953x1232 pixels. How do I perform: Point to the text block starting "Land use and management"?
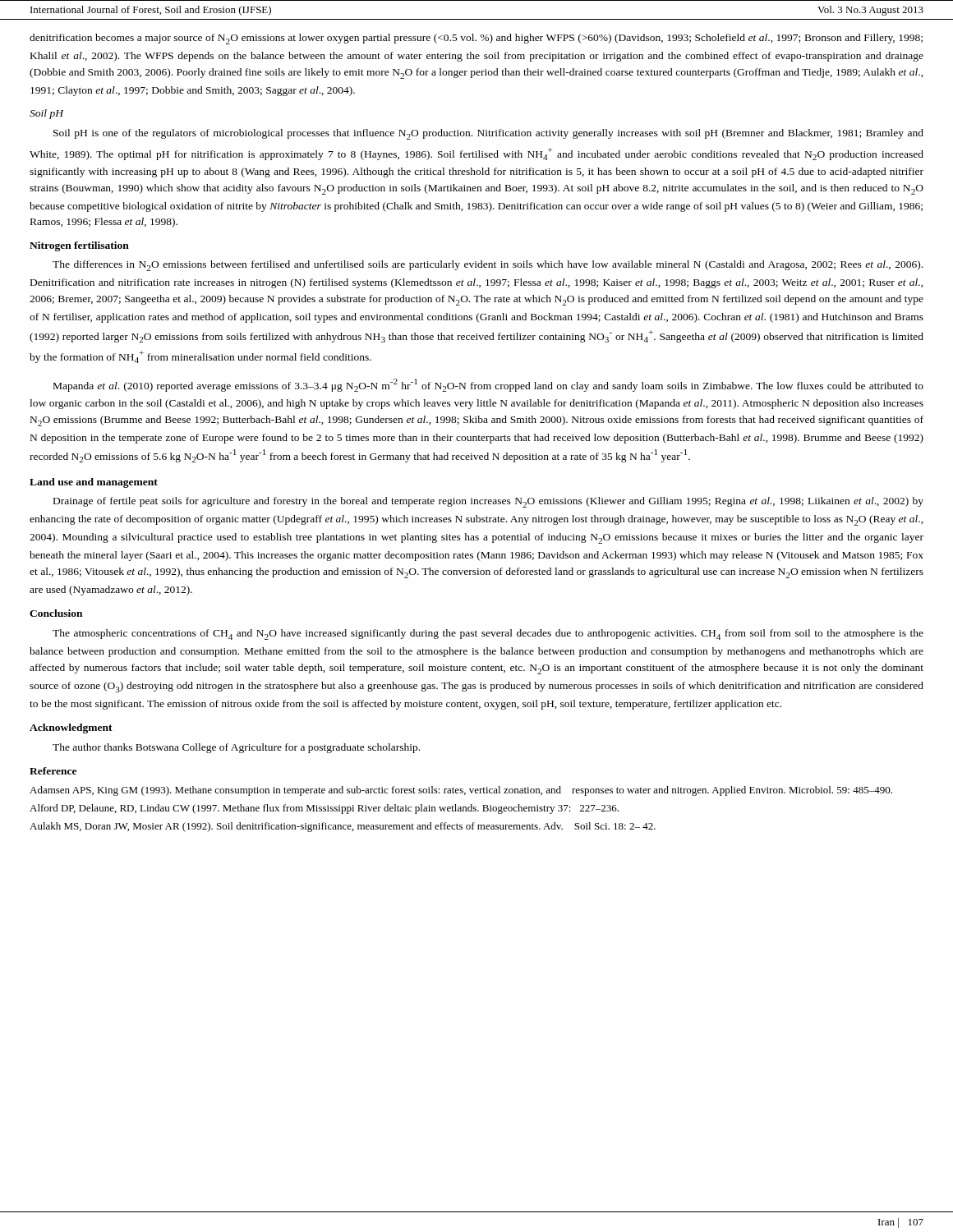[x=94, y=483]
